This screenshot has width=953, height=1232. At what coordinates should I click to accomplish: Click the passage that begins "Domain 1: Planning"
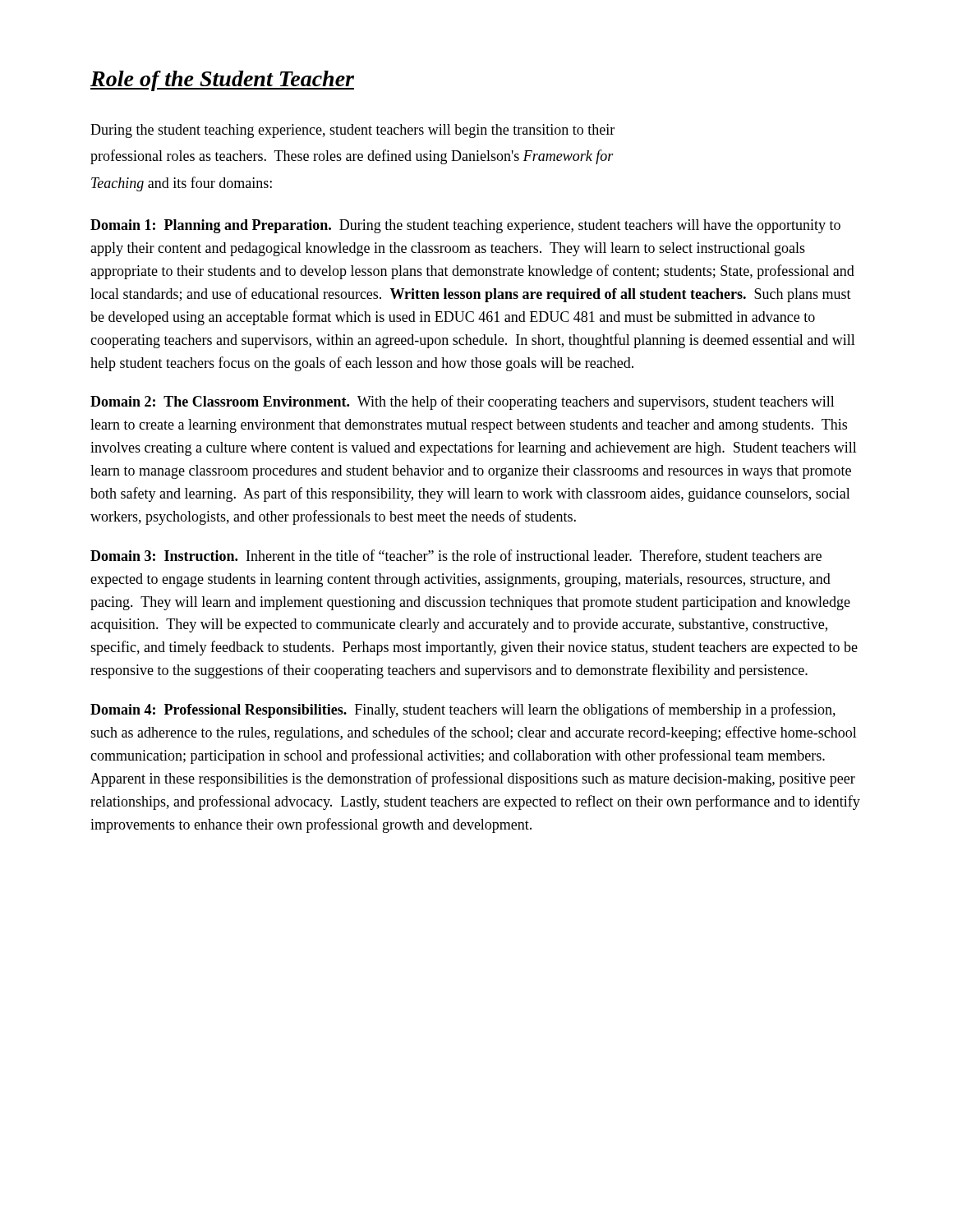(476, 526)
